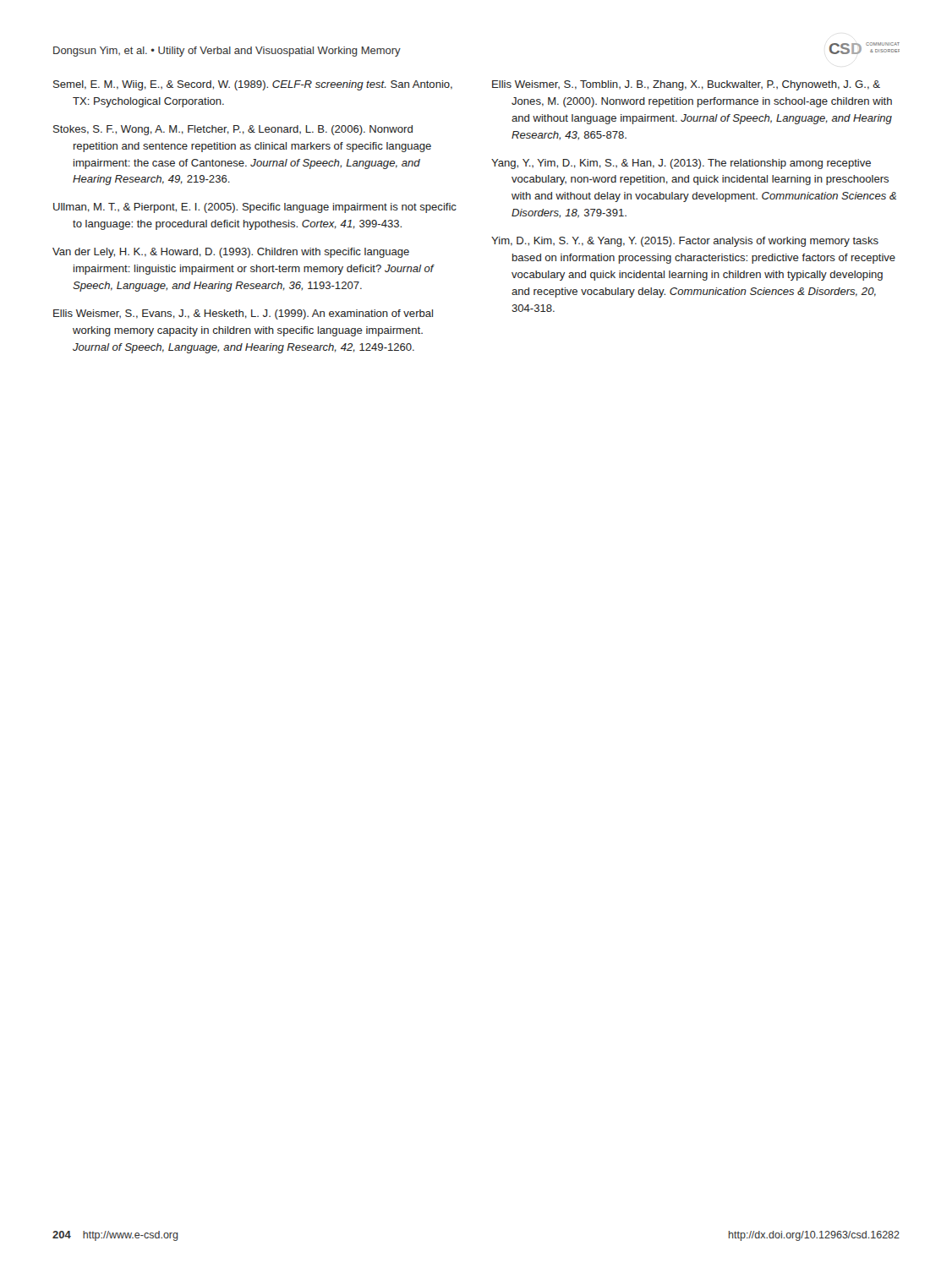Where is the passage that starts "Yim, D., Kim, S. Y., &"?

tap(693, 274)
